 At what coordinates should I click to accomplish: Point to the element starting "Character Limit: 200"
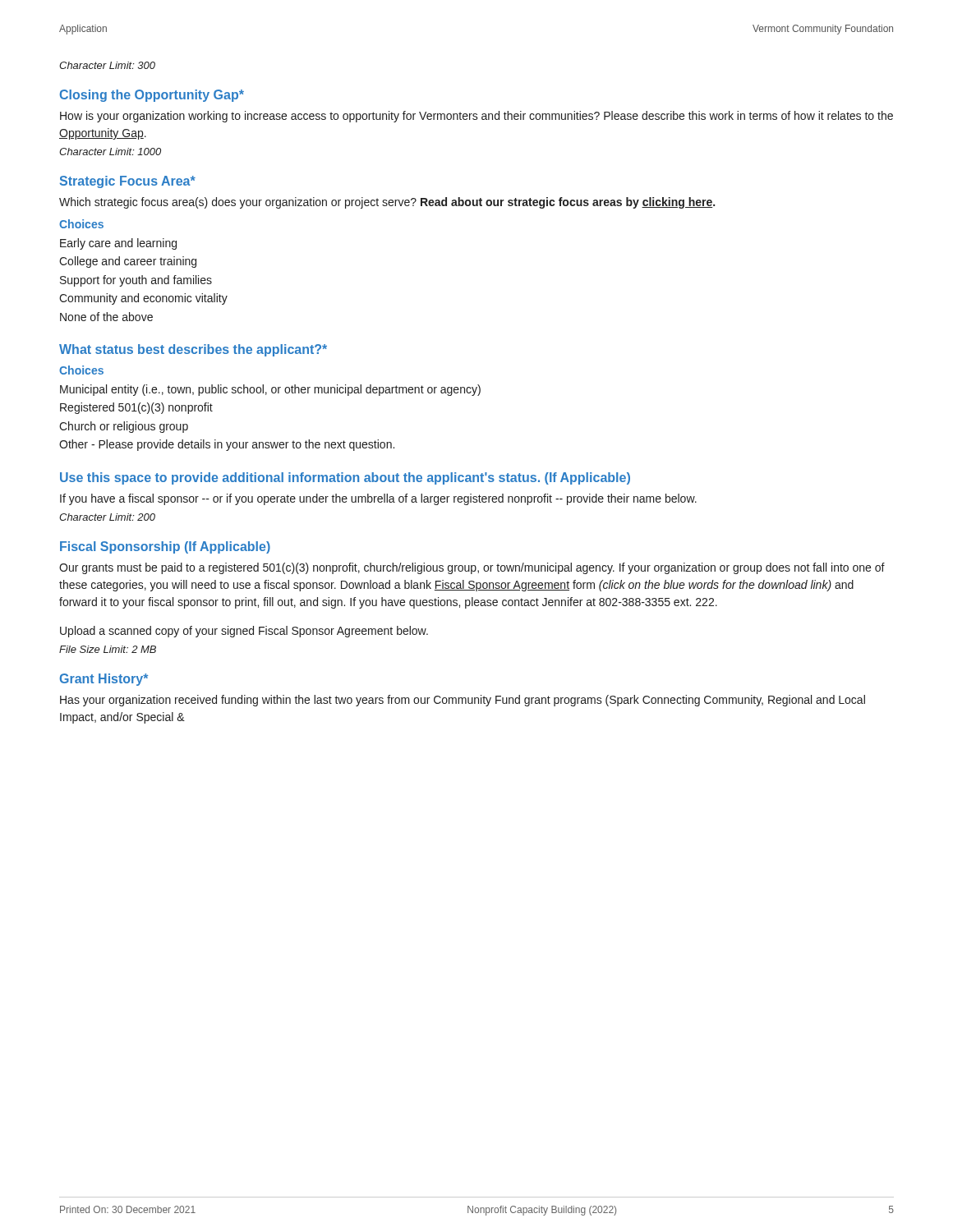[107, 517]
